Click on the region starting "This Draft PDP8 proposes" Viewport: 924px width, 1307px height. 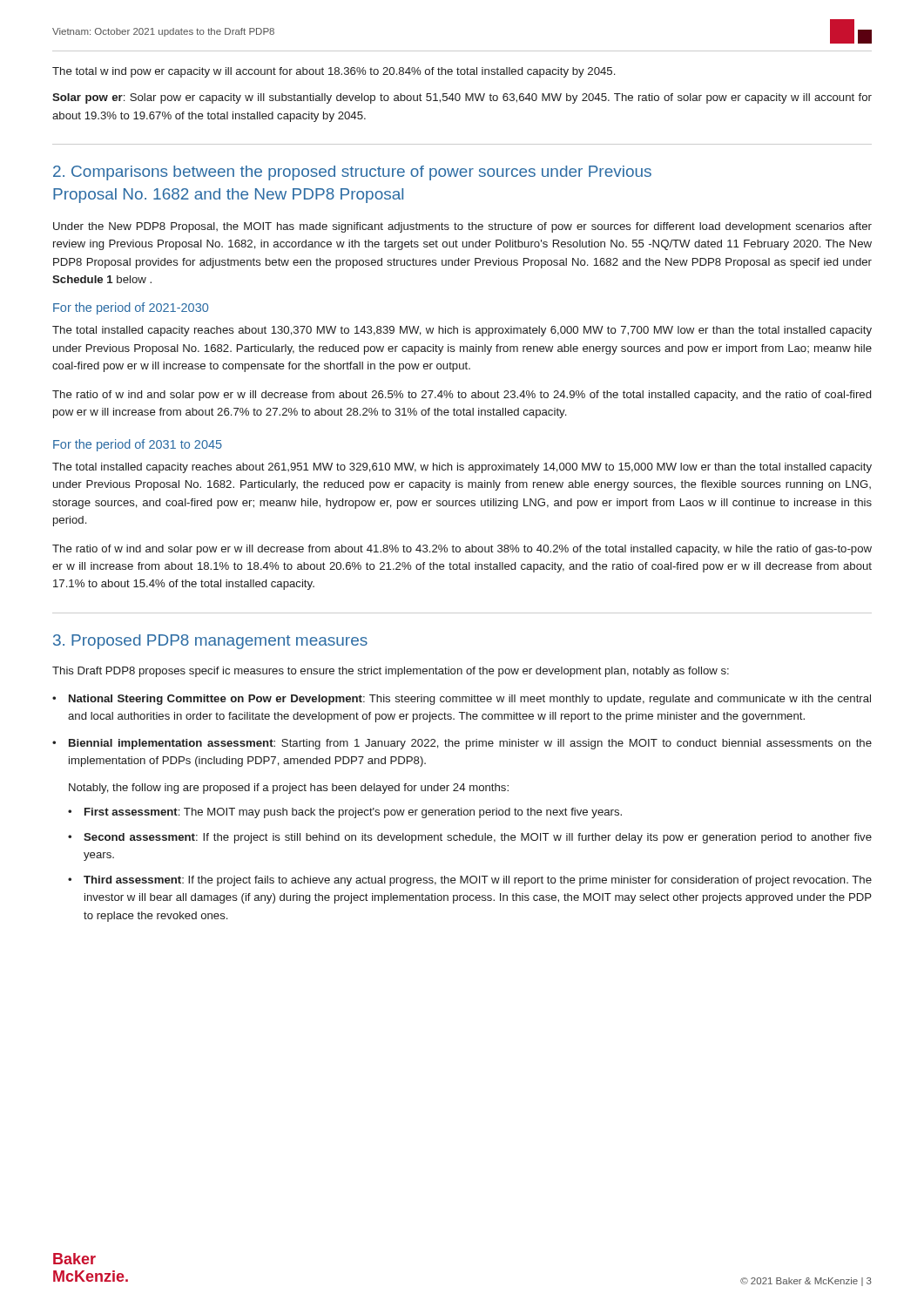(391, 670)
